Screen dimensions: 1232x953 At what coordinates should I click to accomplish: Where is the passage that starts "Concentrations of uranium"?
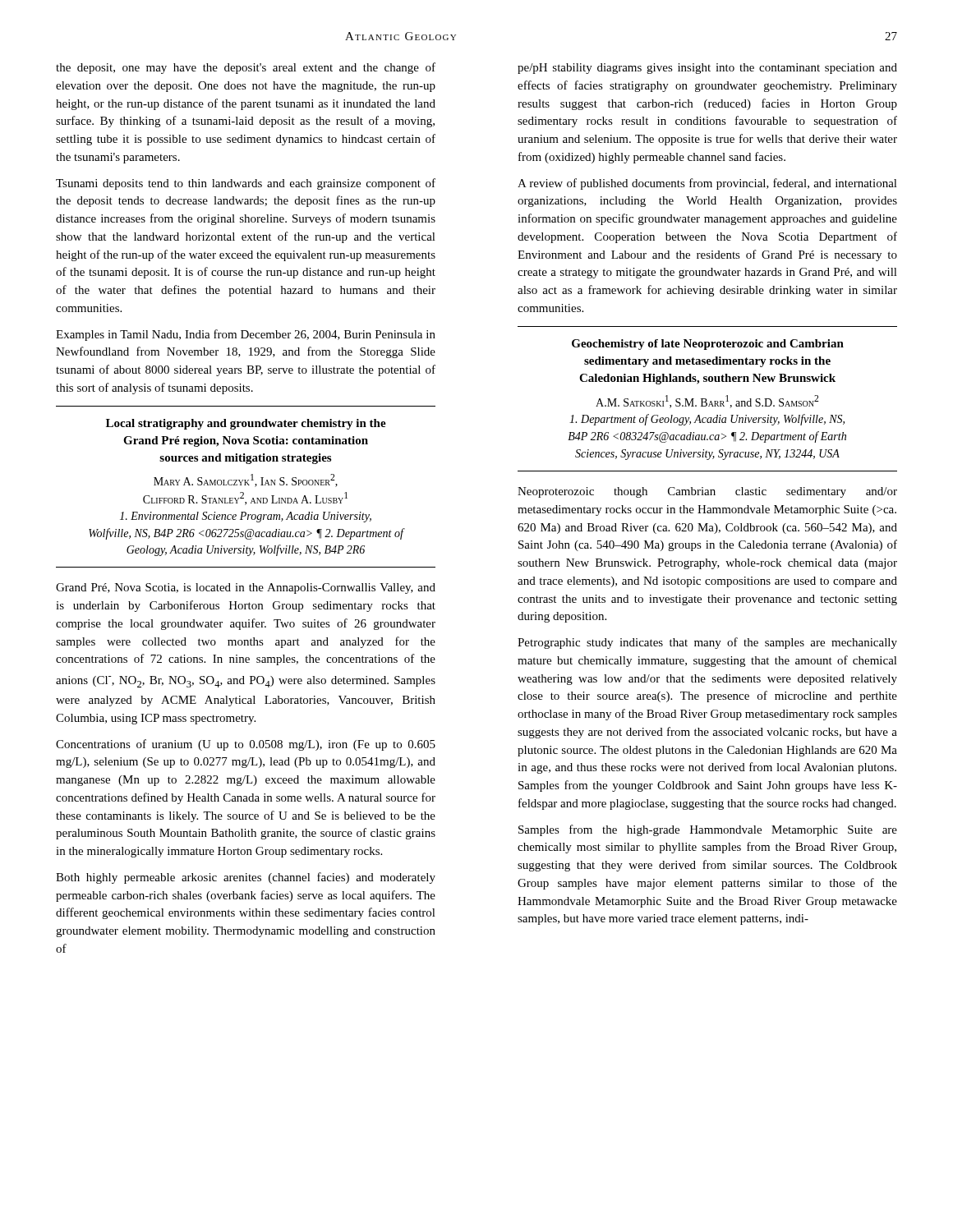[x=246, y=798]
